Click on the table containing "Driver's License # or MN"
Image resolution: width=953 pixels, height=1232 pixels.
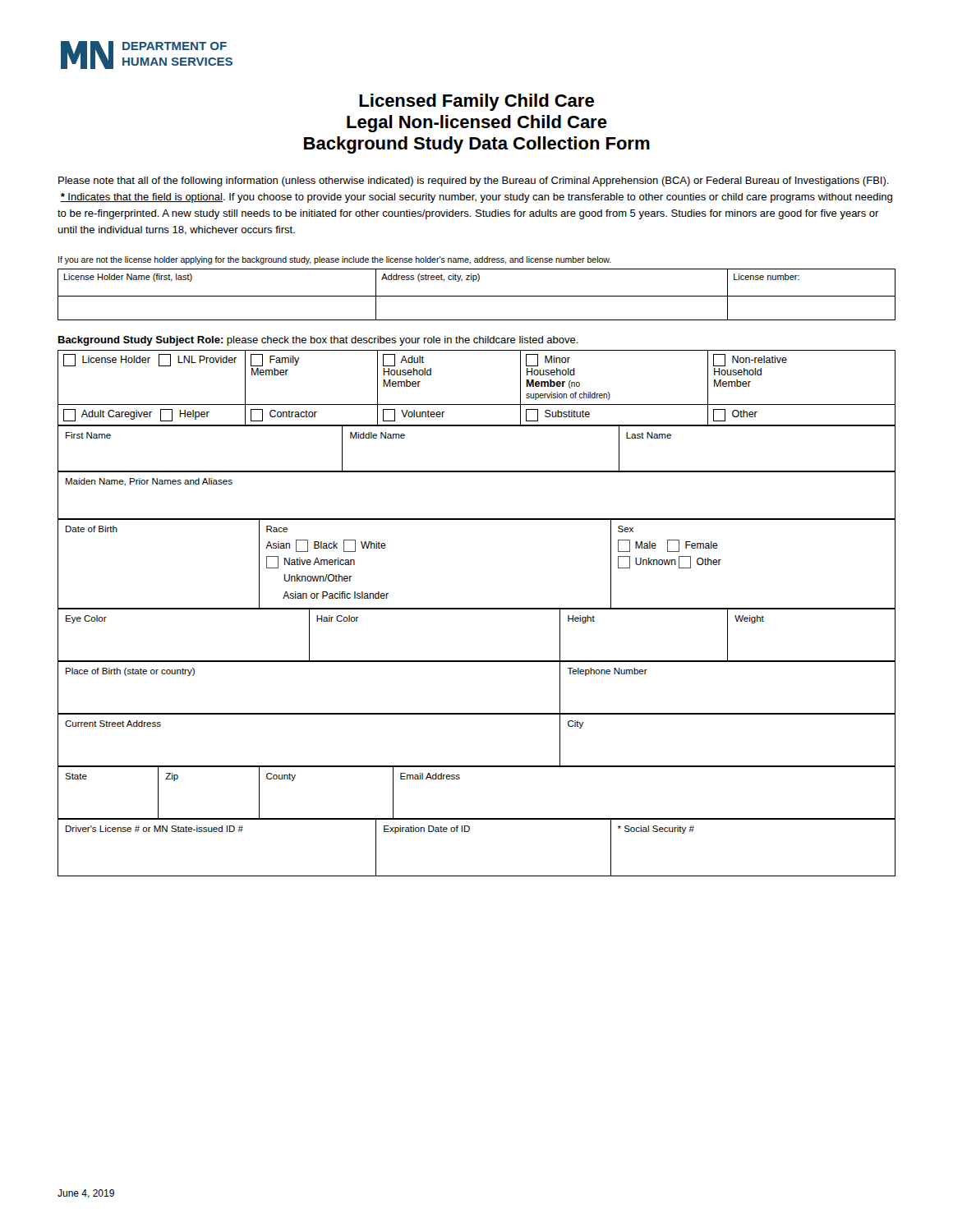[476, 848]
